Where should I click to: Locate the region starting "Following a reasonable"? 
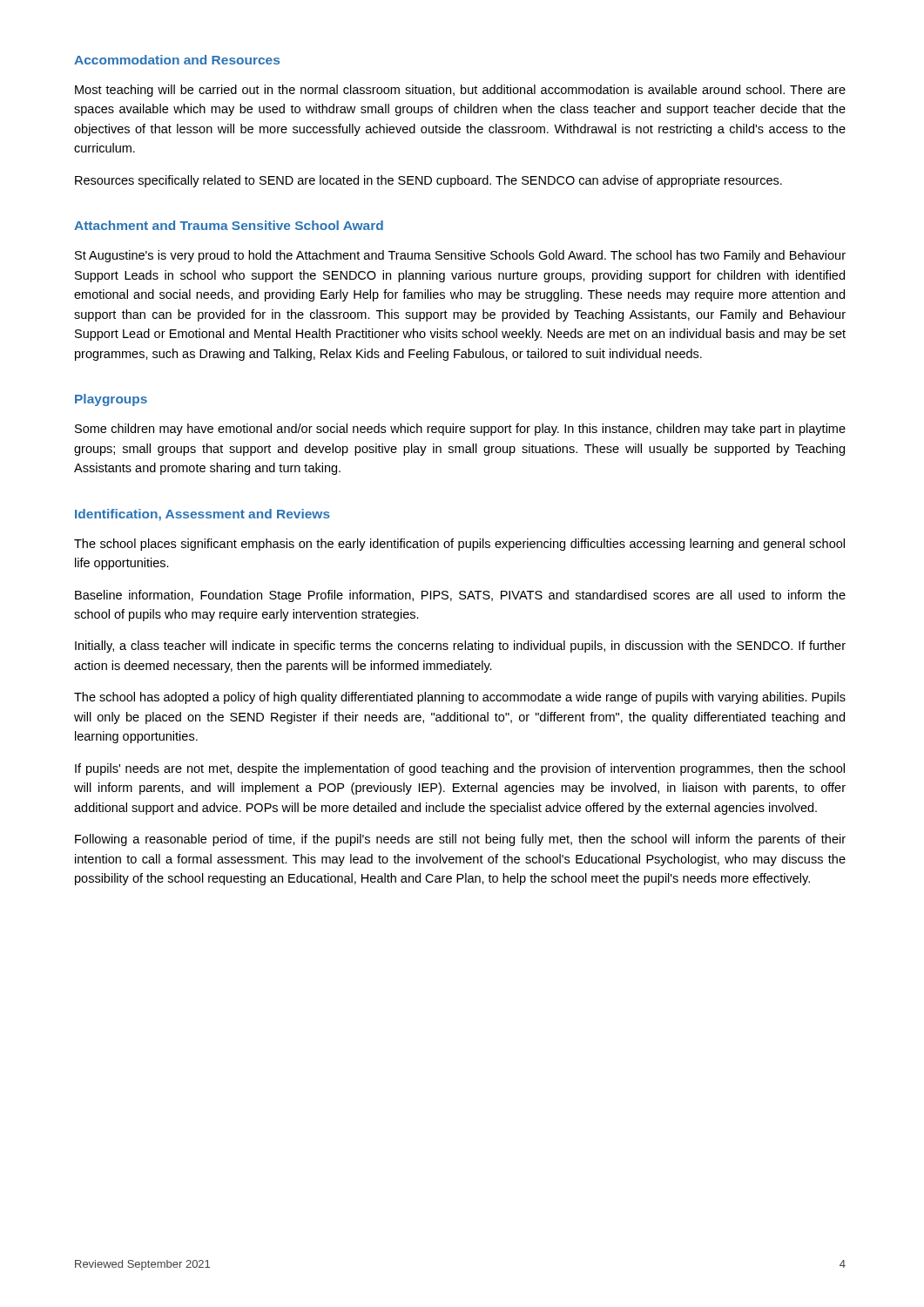pos(460,859)
